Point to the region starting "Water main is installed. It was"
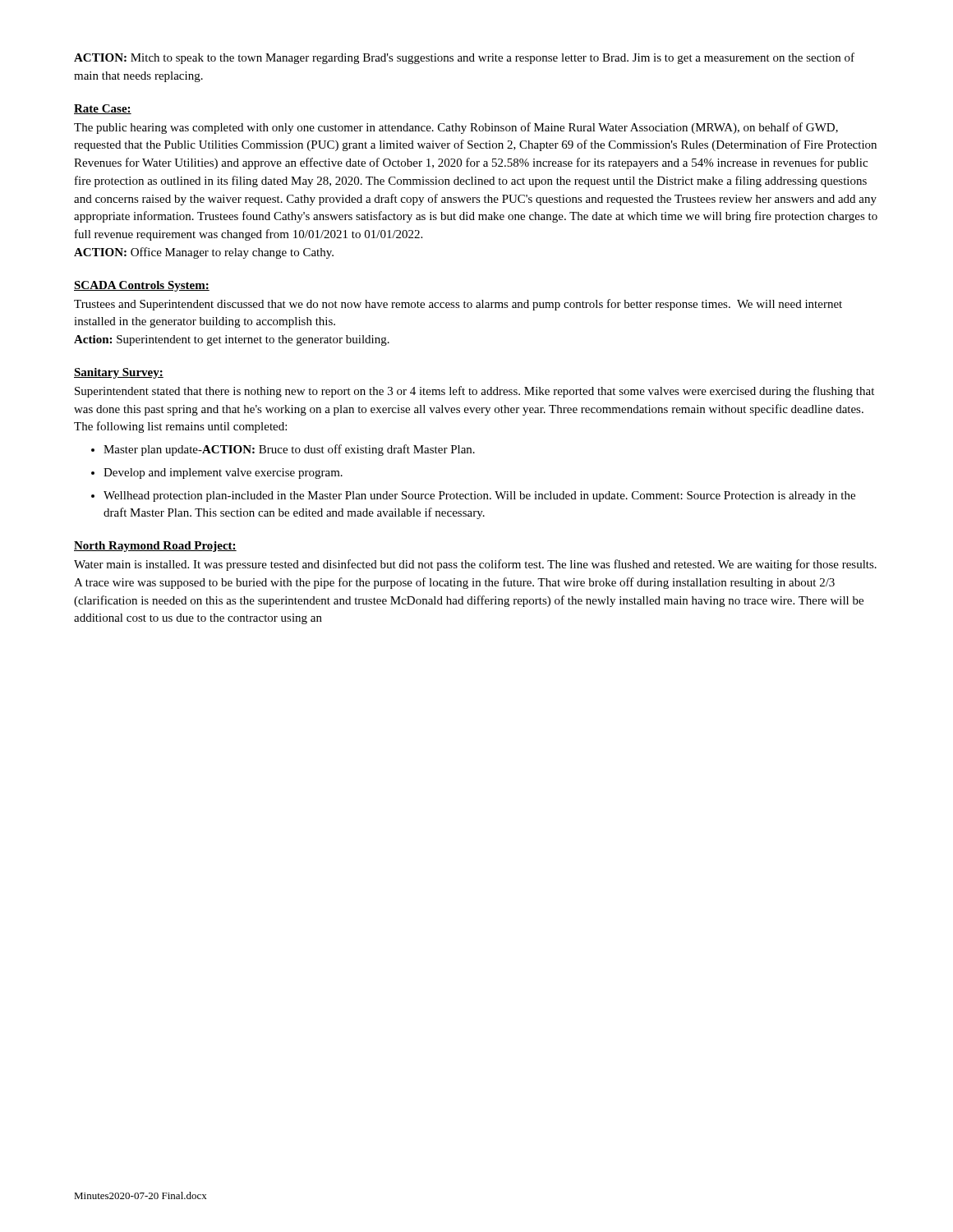 point(476,591)
